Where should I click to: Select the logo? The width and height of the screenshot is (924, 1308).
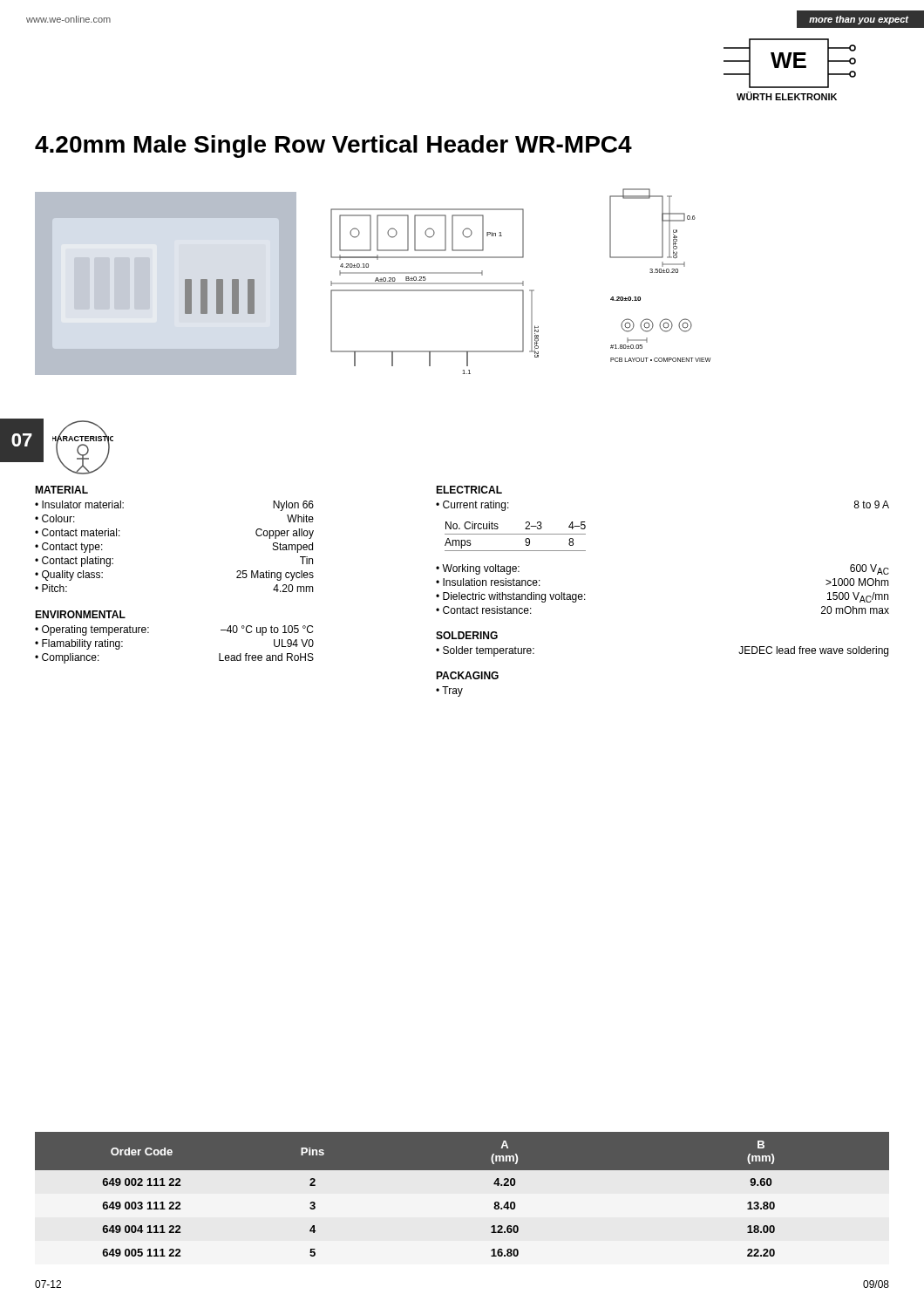coord(806,75)
